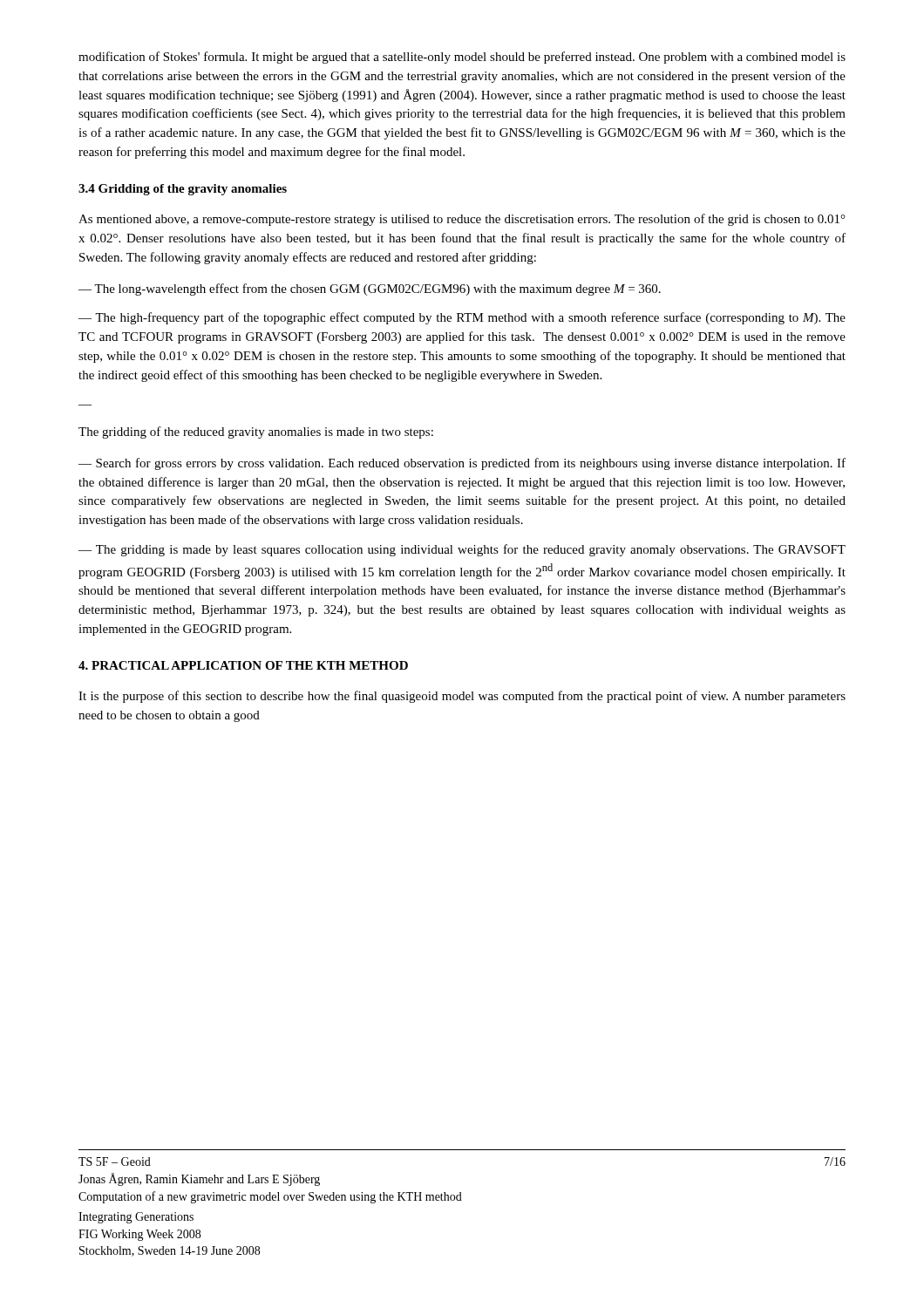This screenshot has height=1308, width=924.
Task: Click on the text block that reads "As mentioned above, a remove-compute-restore strategy"
Action: pos(462,239)
